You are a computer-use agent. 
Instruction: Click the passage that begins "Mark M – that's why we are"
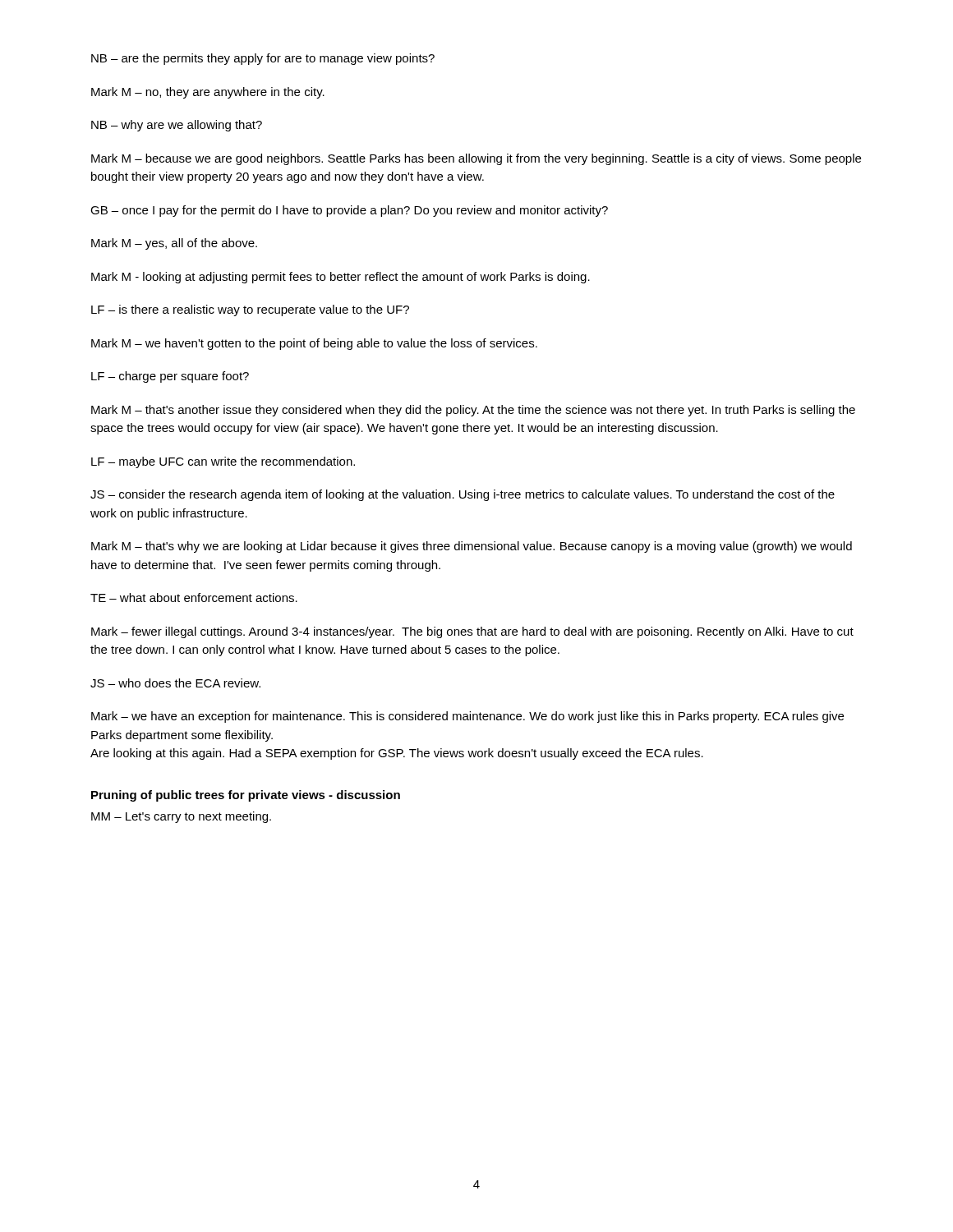tap(471, 555)
